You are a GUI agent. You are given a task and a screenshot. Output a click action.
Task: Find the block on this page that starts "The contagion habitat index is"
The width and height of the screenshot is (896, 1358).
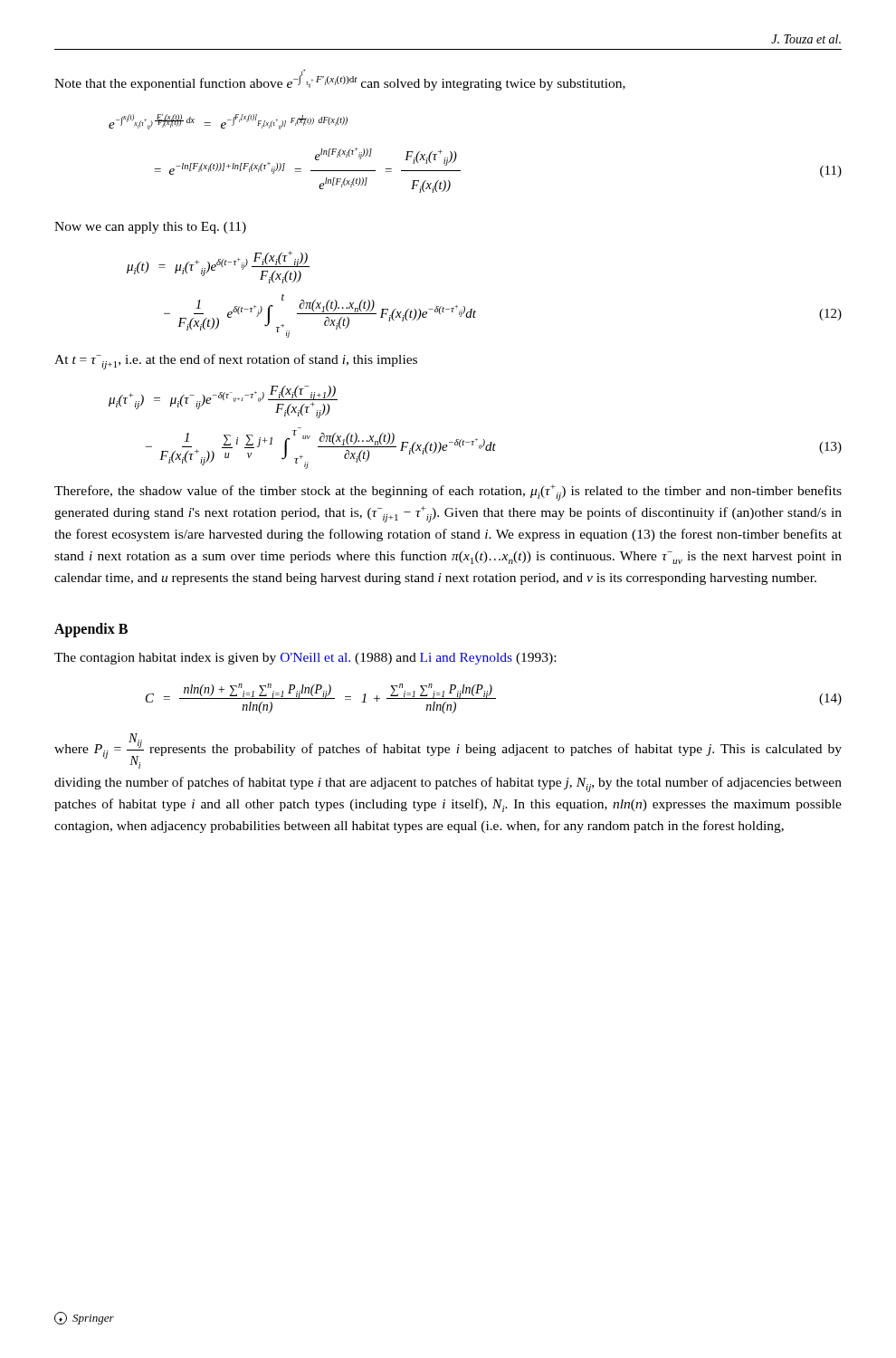(306, 657)
